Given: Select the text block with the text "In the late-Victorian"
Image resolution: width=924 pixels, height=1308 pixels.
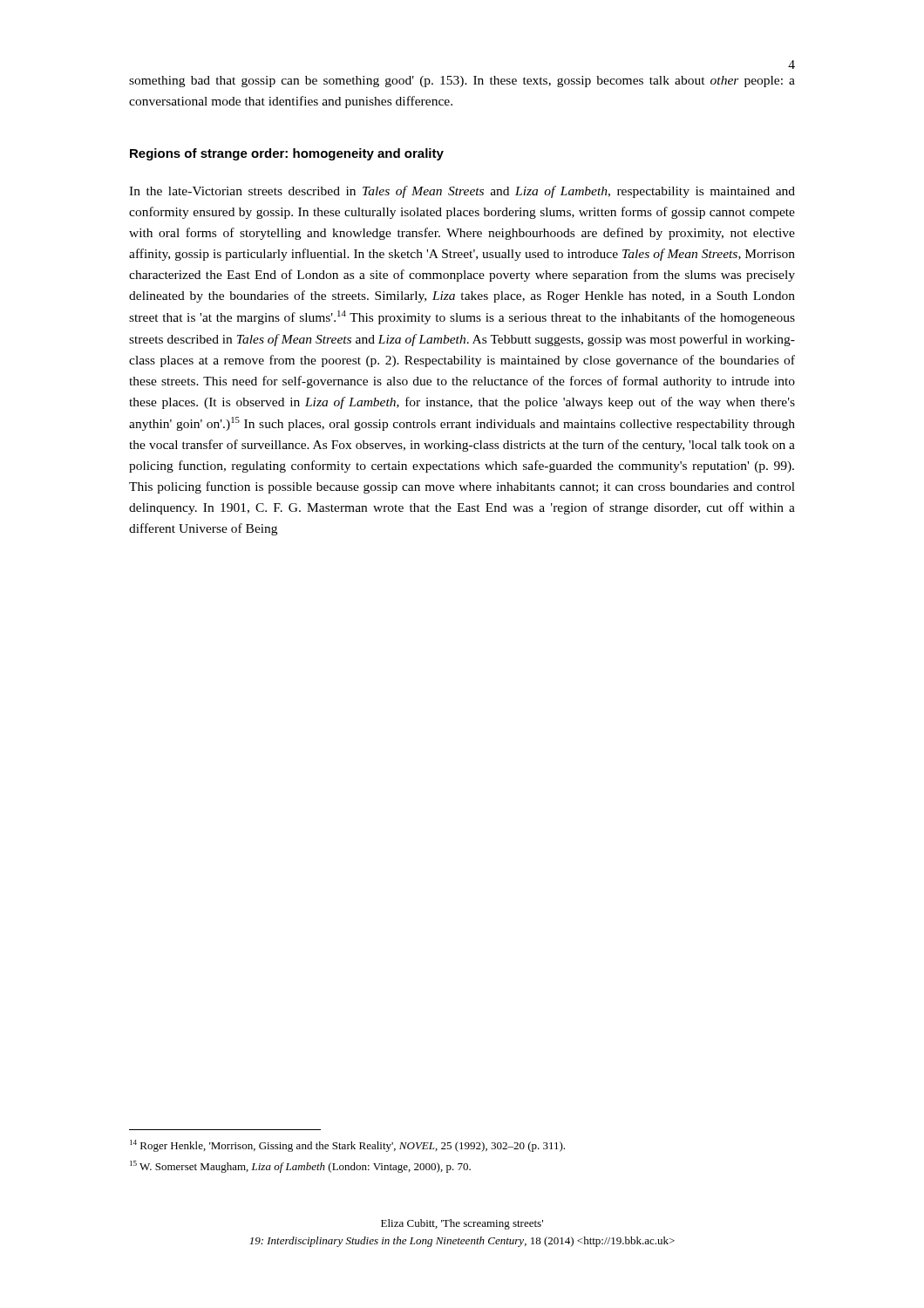Looking at the screenshot, I should 462,359.
